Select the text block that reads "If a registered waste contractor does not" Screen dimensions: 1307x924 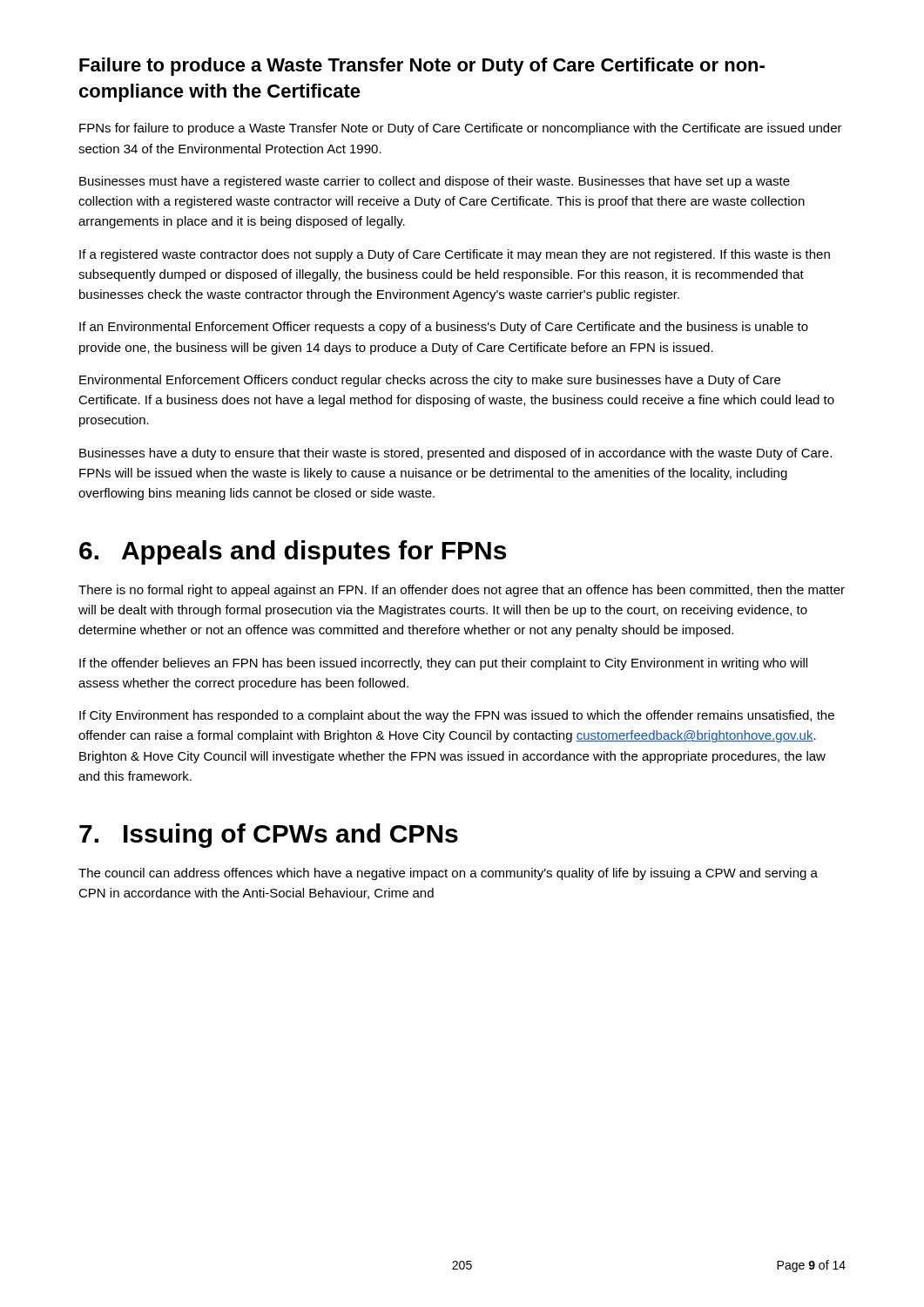click(x=454, y=274)
